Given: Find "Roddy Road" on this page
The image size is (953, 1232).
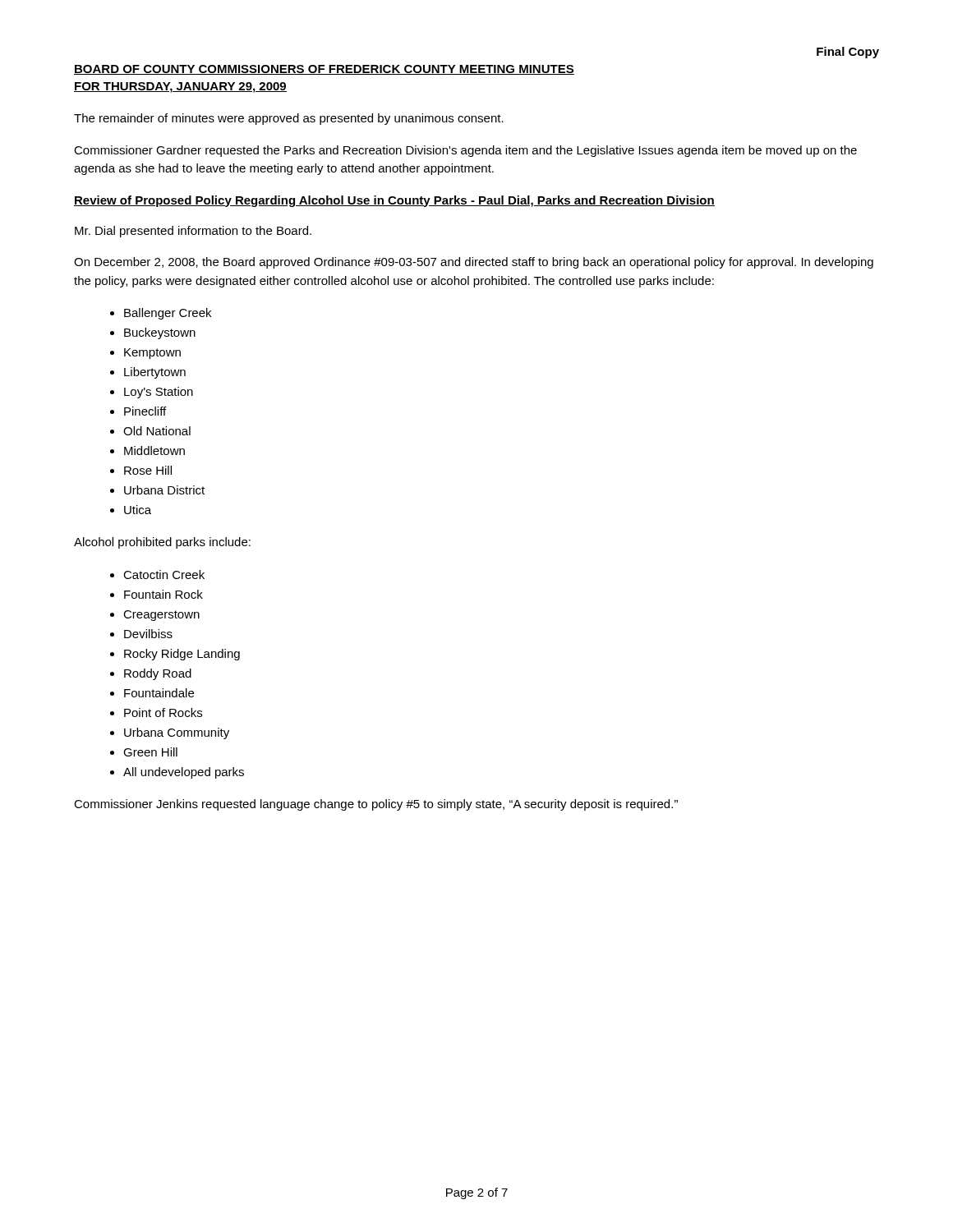Looking at the screenshot, I should click(157, 673).
